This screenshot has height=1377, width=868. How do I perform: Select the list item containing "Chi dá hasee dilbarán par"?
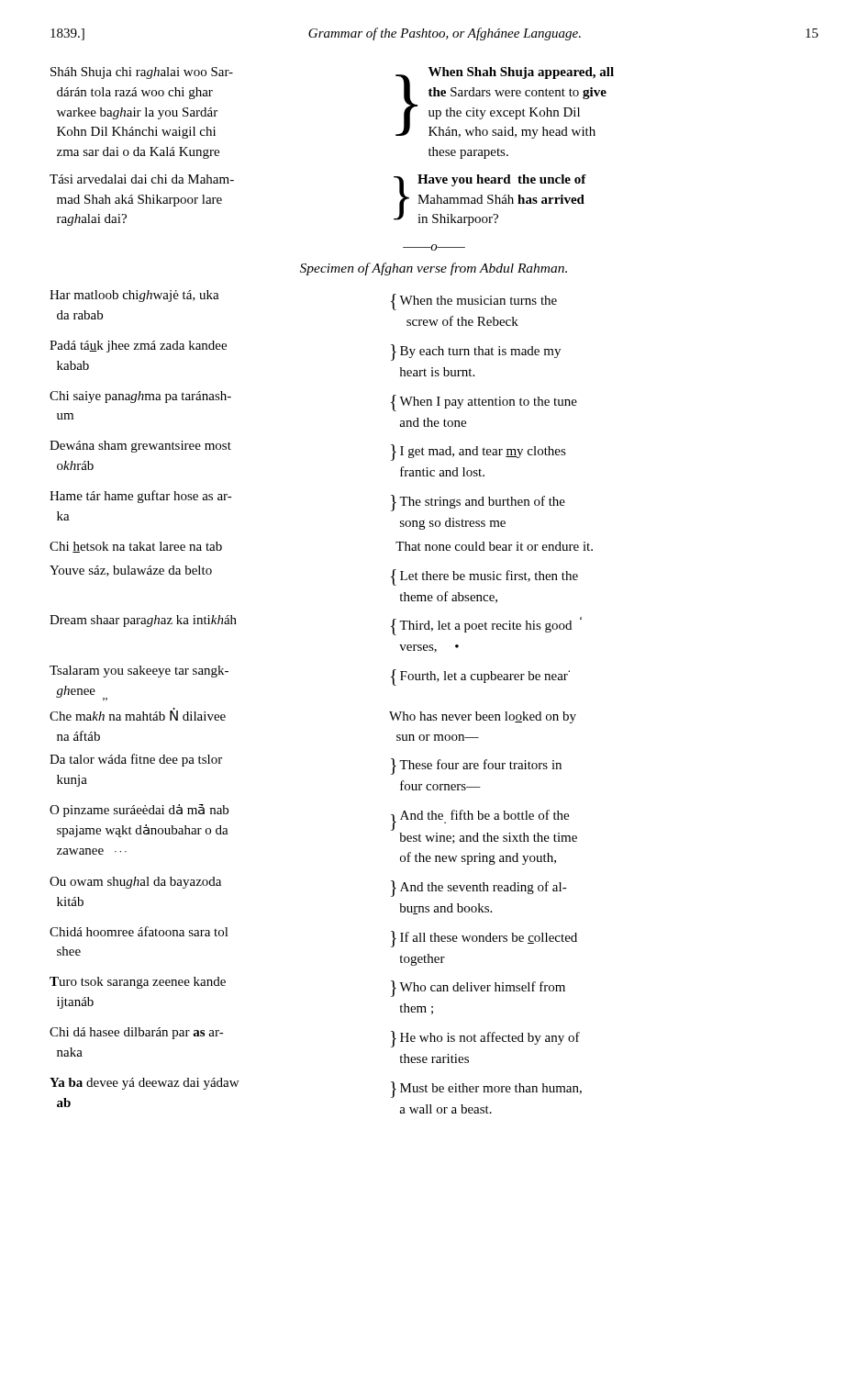pyautogui.click(x=434, y=1046)
